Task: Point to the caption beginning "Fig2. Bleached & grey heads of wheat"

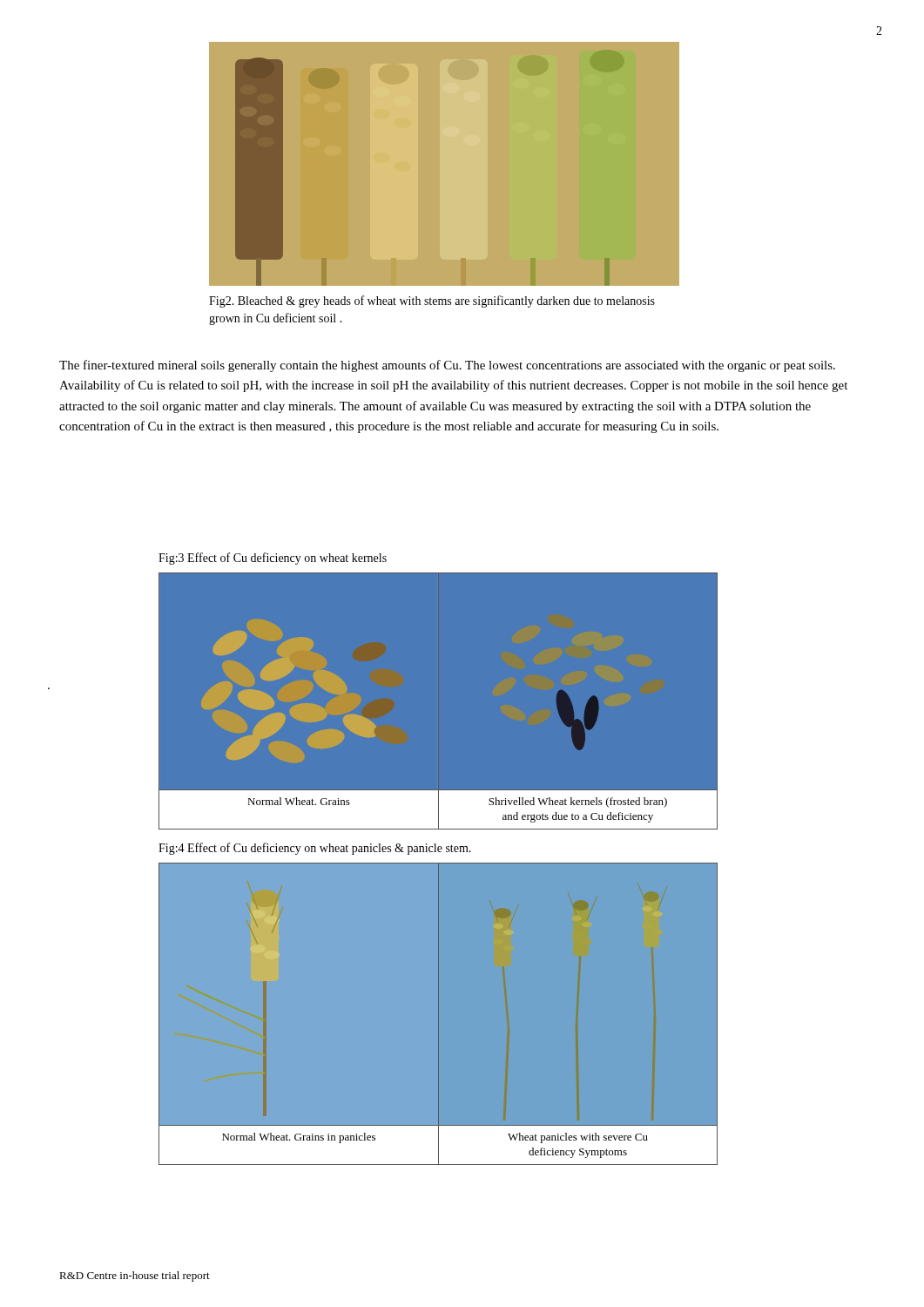Action: [x=432, y=310]
